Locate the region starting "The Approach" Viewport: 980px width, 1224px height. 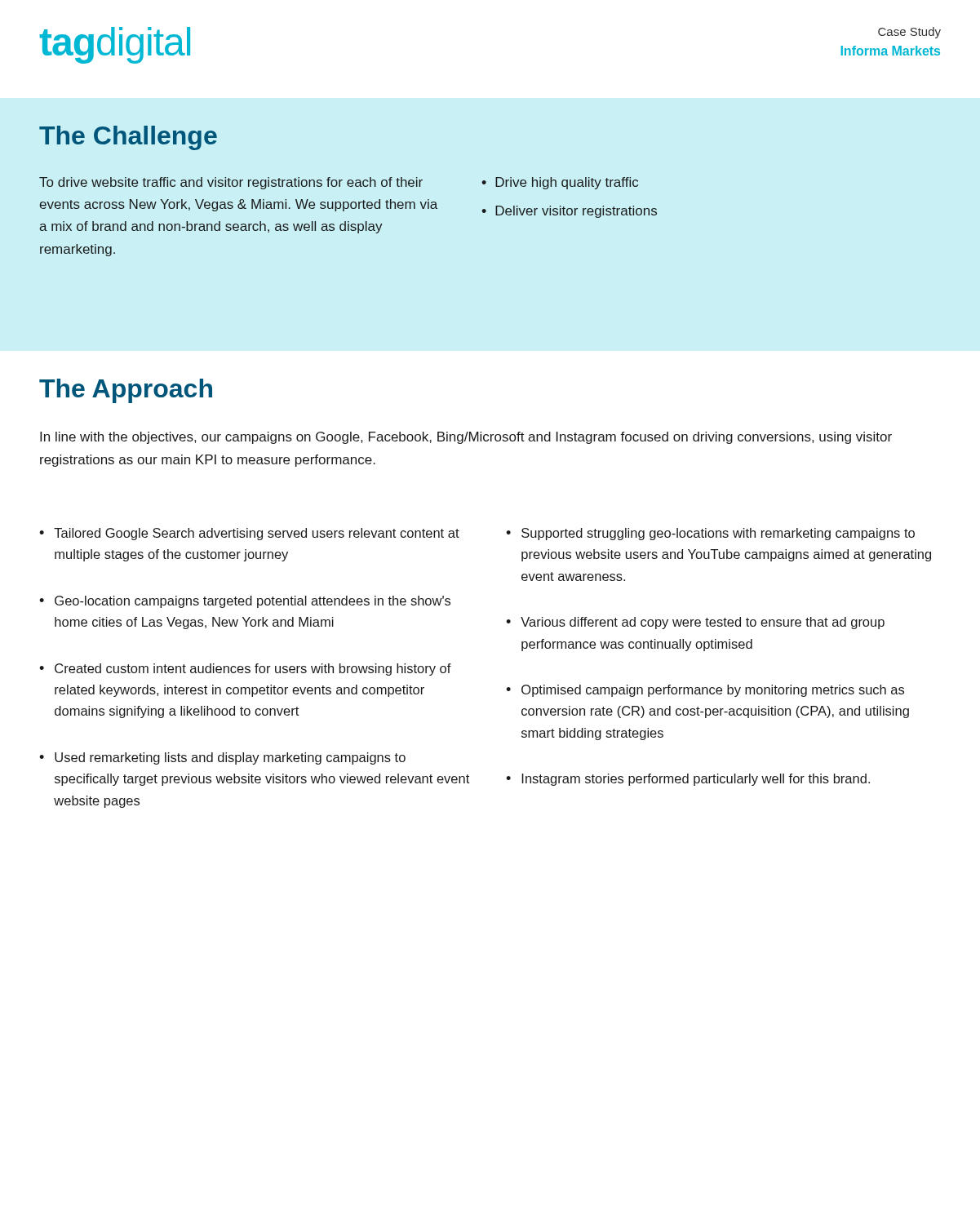coord(126,388)
